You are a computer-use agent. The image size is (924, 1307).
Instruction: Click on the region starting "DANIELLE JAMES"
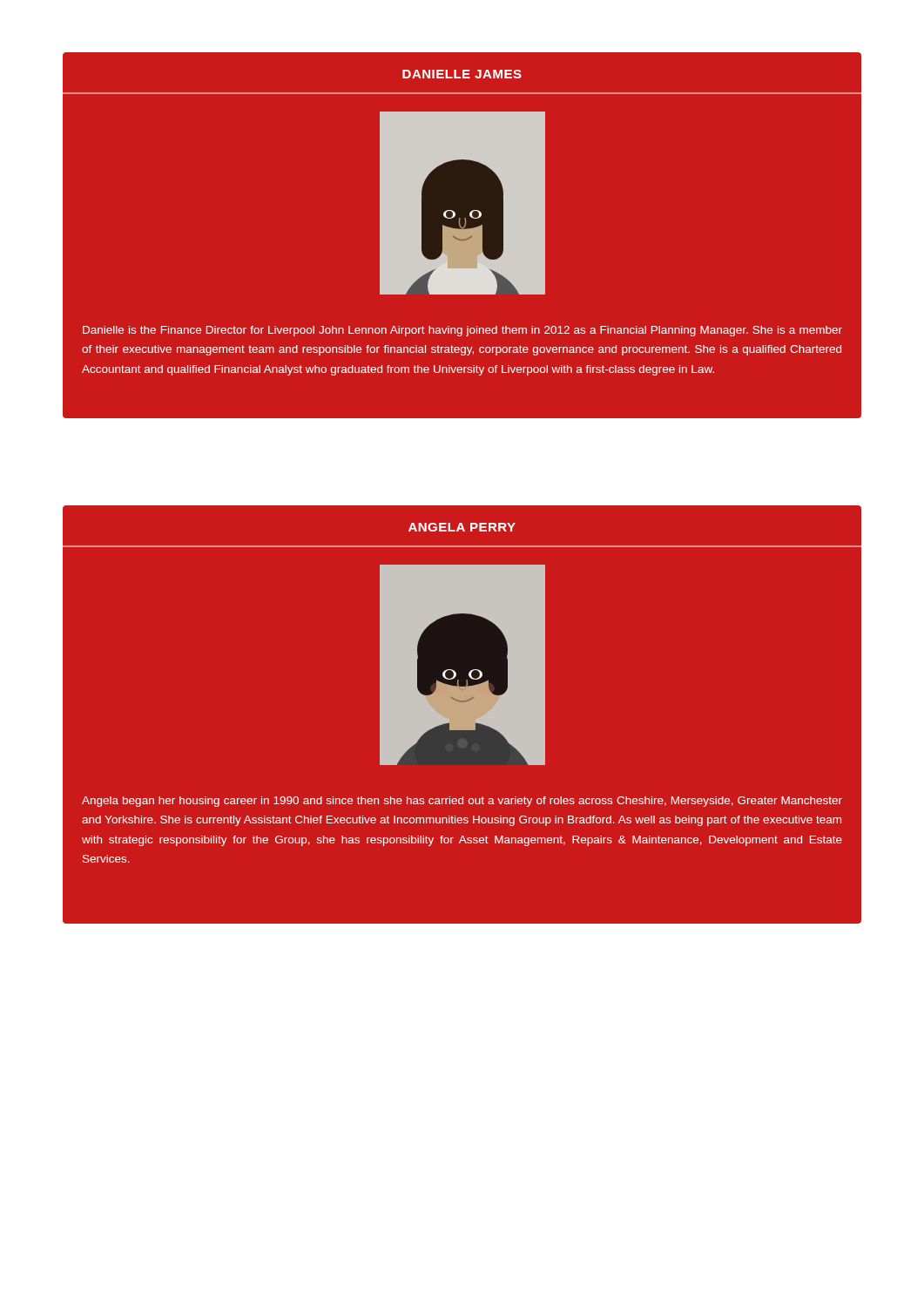pos(462,74)
